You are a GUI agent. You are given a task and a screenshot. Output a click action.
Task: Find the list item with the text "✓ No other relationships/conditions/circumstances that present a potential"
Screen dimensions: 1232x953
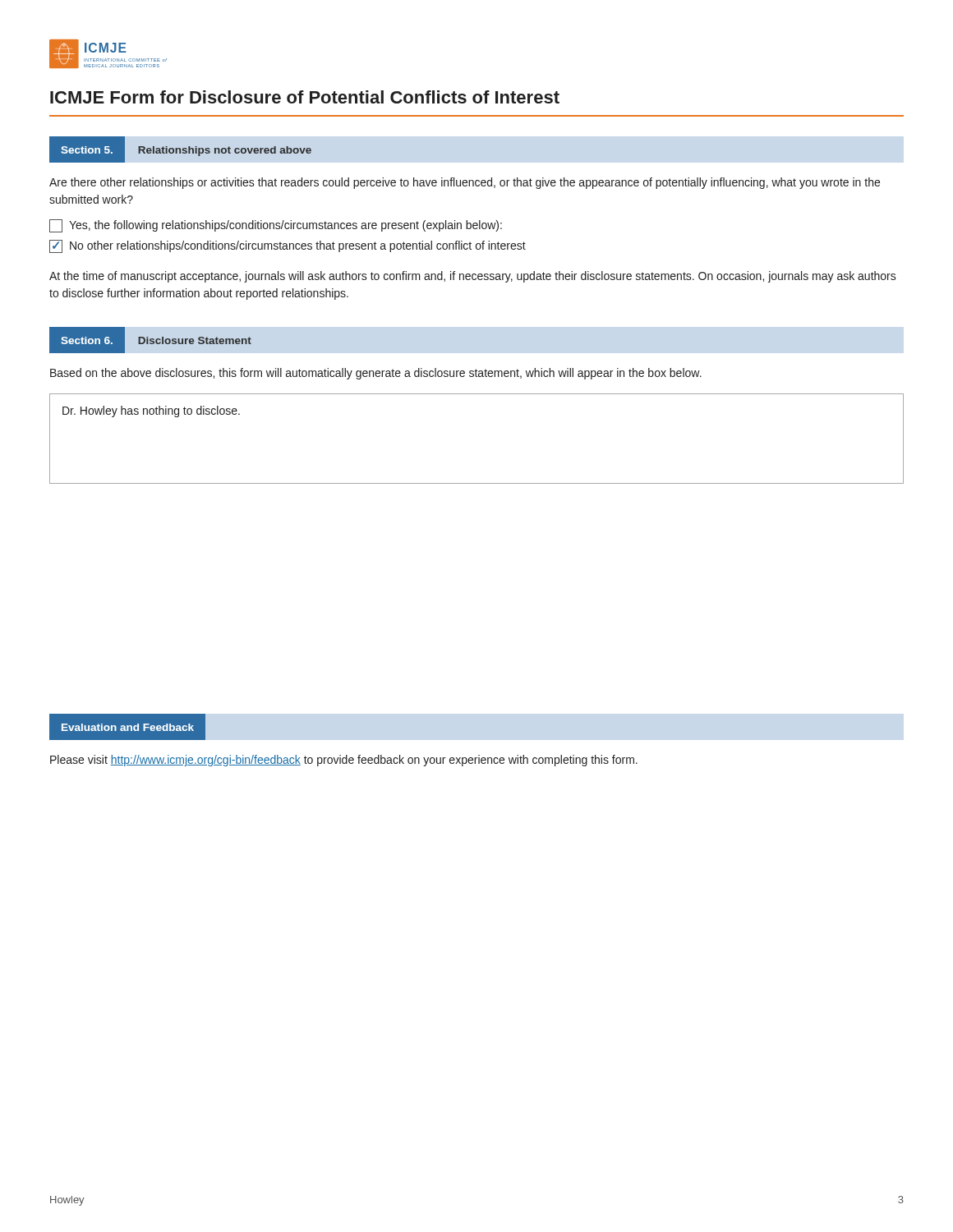(x=287, y=246)
